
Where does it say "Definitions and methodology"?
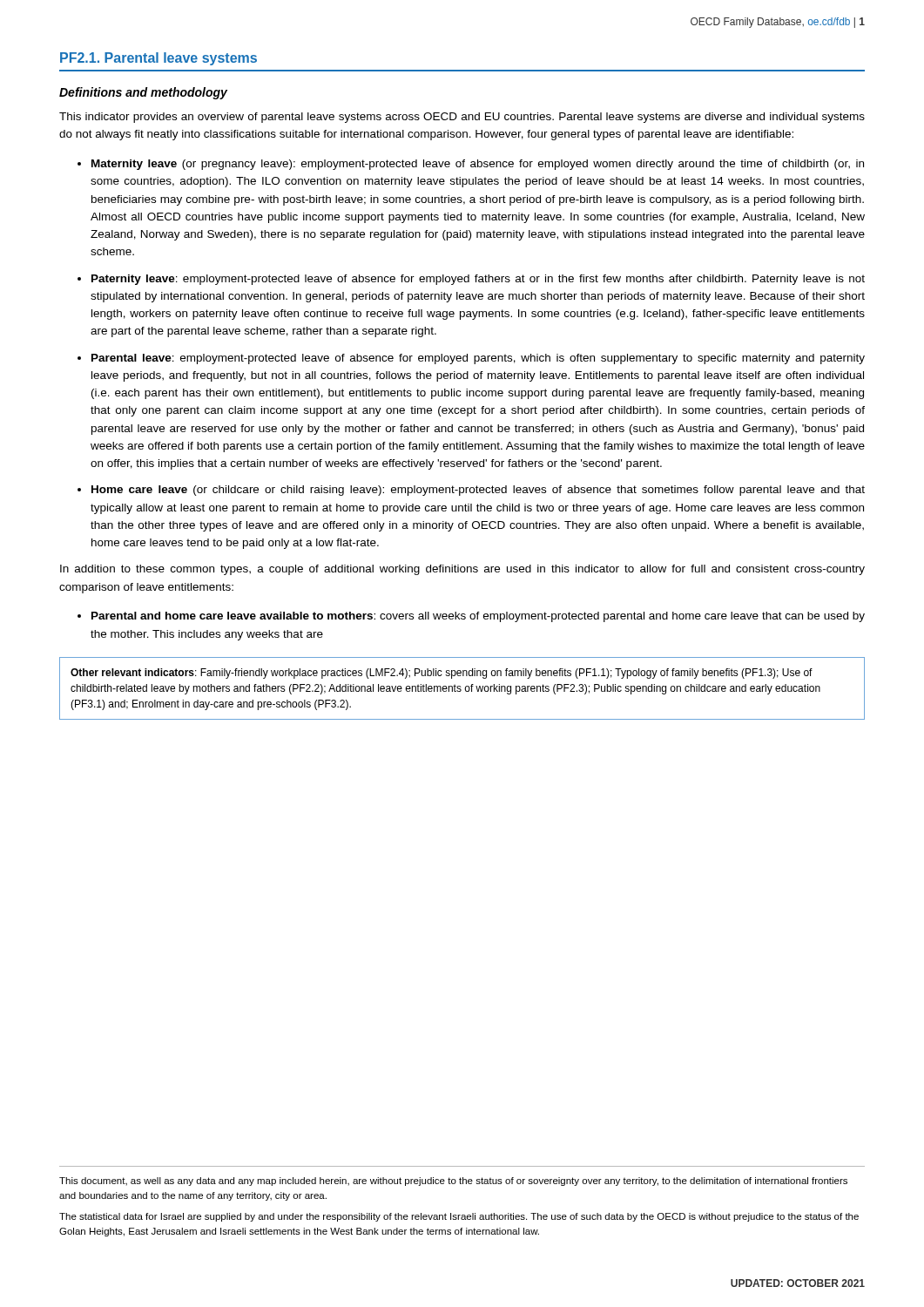[143, 92]
